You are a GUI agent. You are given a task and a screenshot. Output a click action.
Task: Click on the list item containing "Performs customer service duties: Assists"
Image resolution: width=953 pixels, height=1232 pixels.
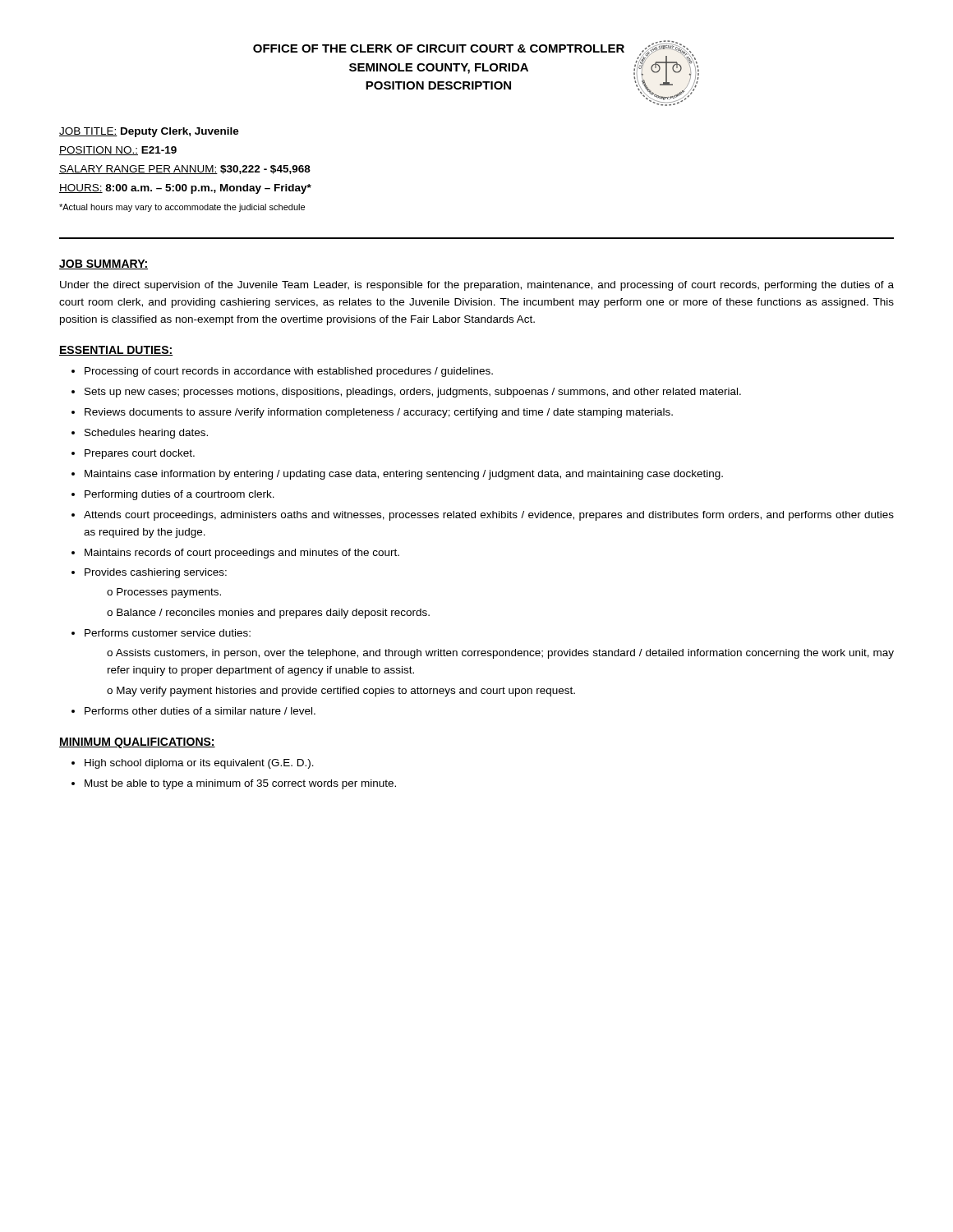pos(489,663)
